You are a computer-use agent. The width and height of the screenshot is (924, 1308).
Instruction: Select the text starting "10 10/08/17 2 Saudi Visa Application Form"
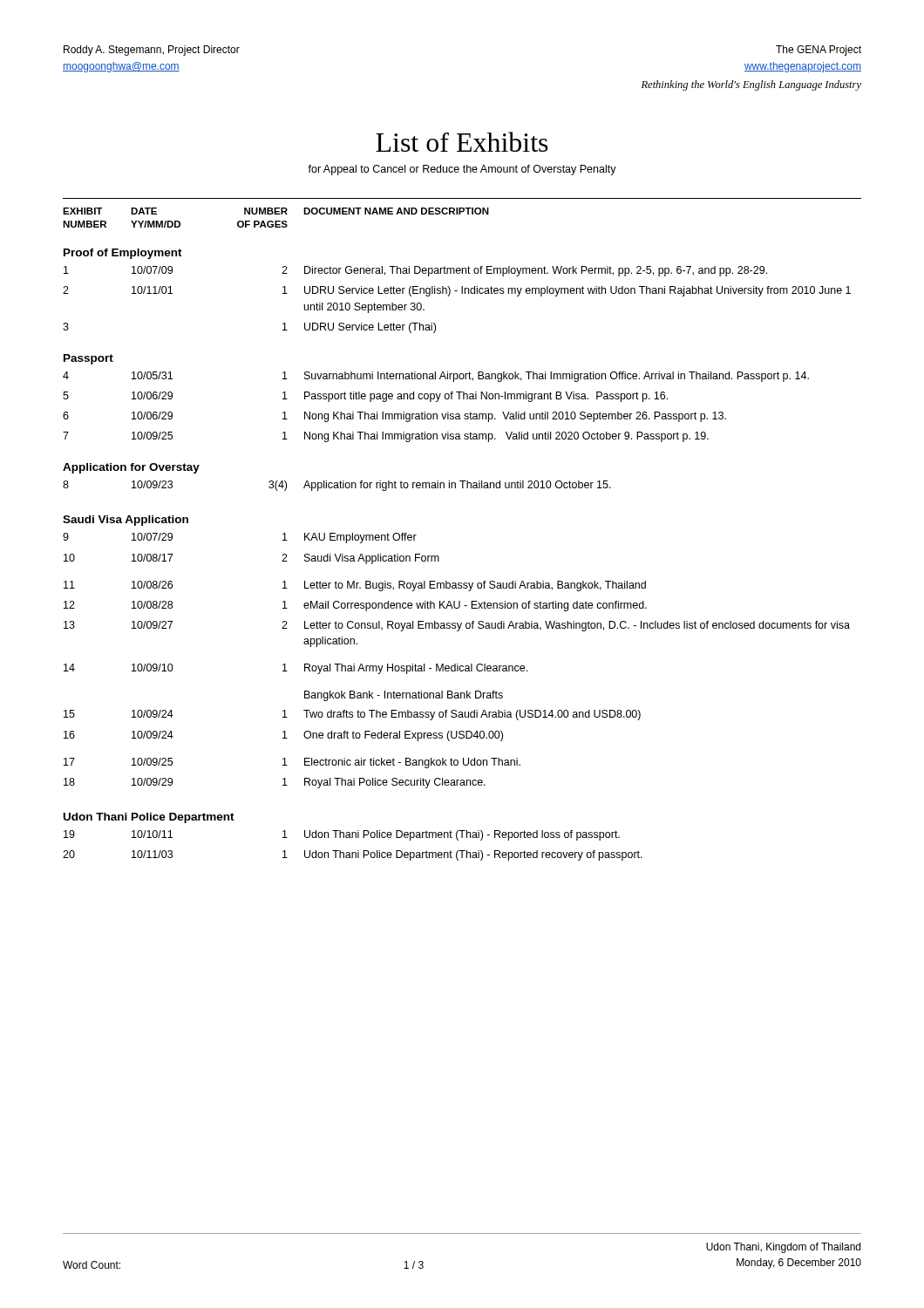69,559
